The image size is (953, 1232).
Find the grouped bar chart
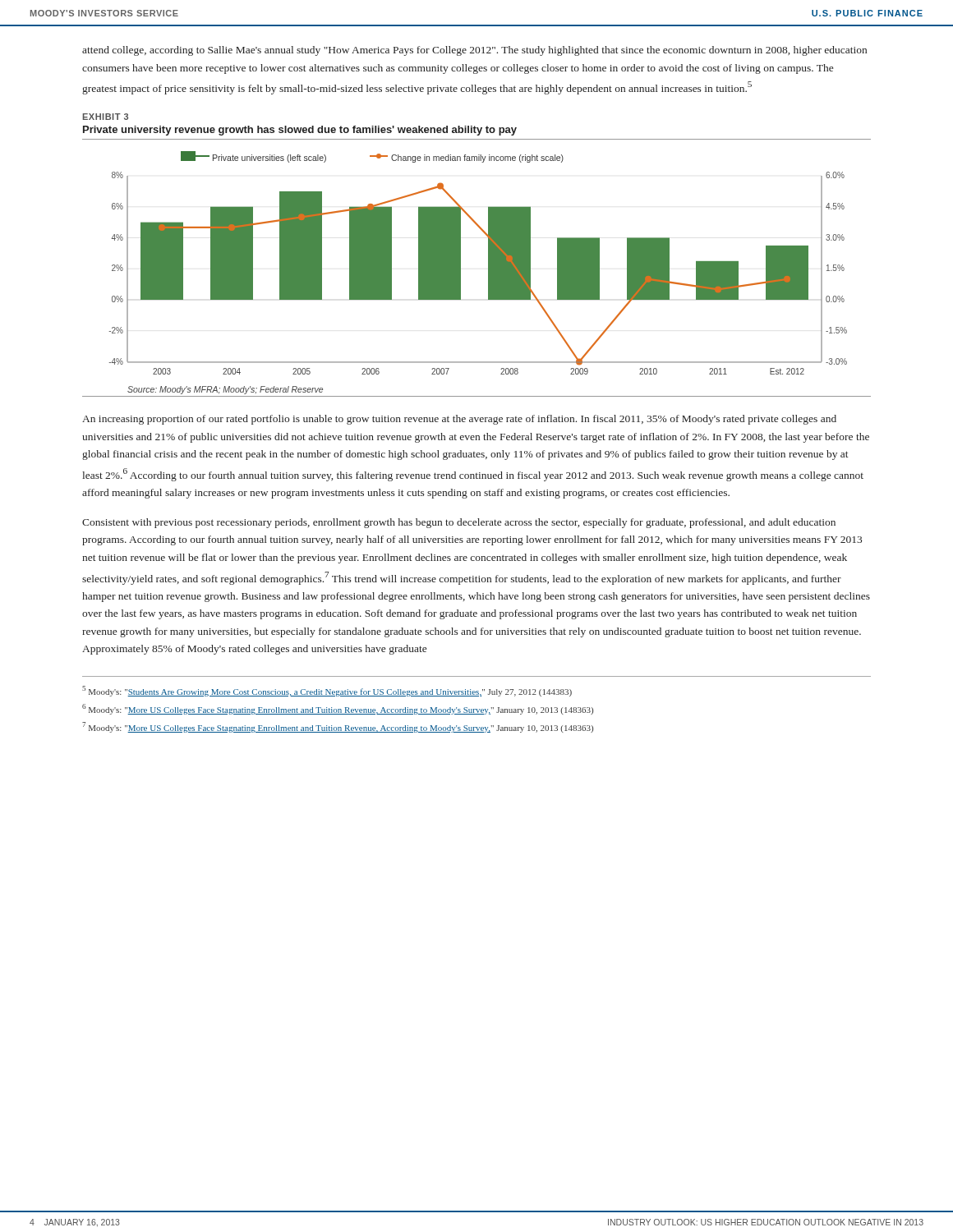click(x=476, y=268)
